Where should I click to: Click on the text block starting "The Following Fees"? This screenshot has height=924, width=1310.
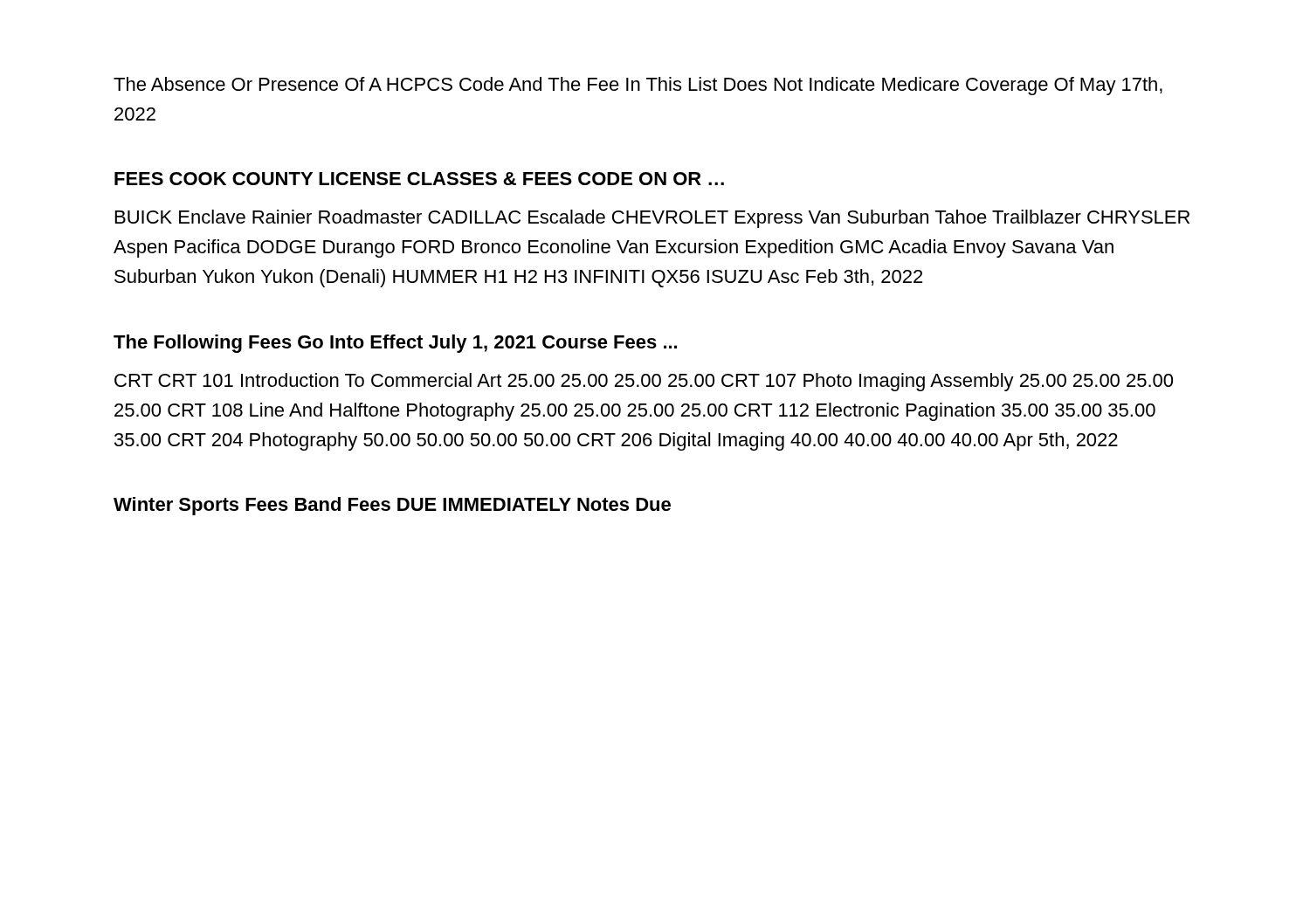point(396,342)
